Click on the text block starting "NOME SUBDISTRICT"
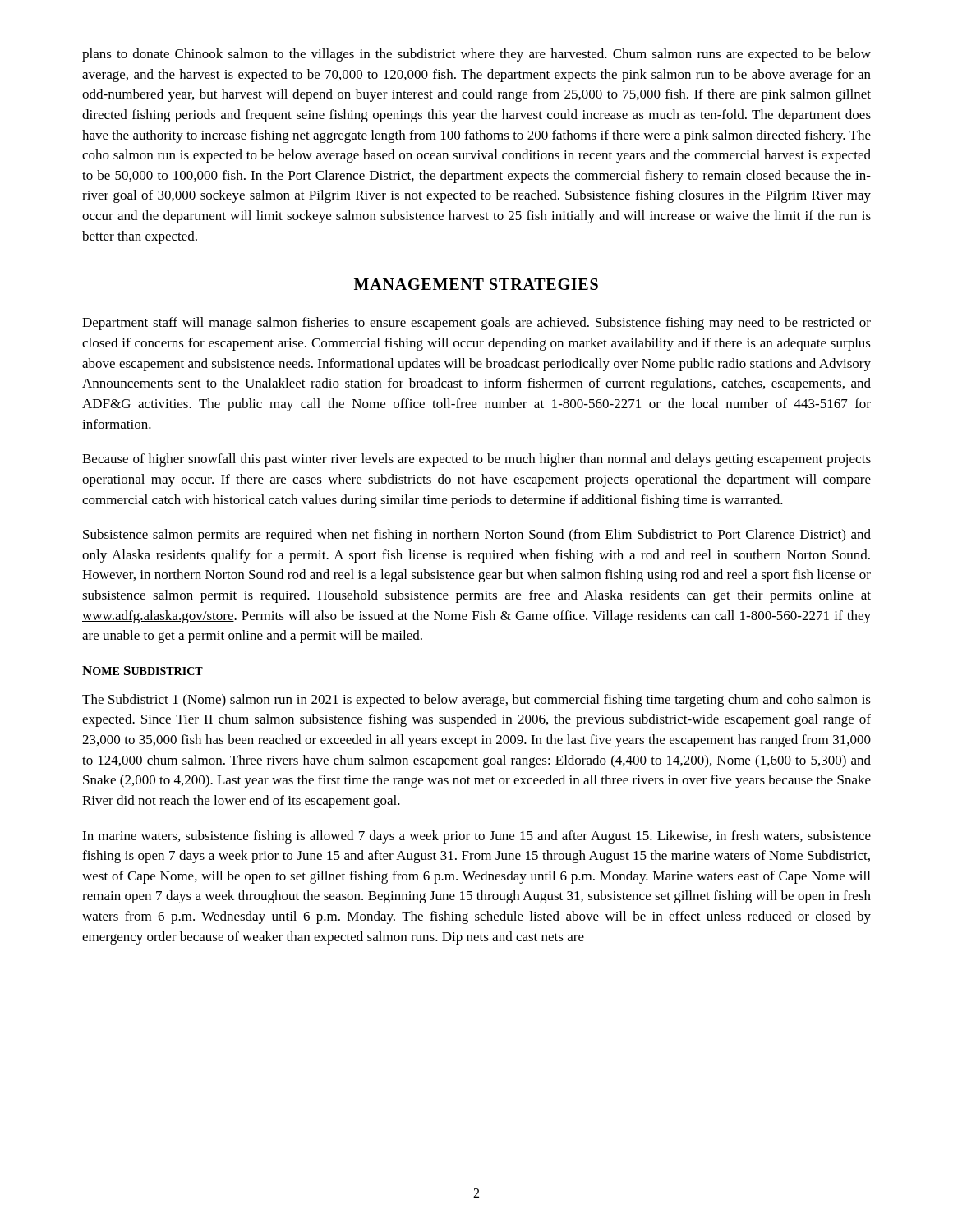Screen dimensions: 1232x953 click(x=142, y=671)
